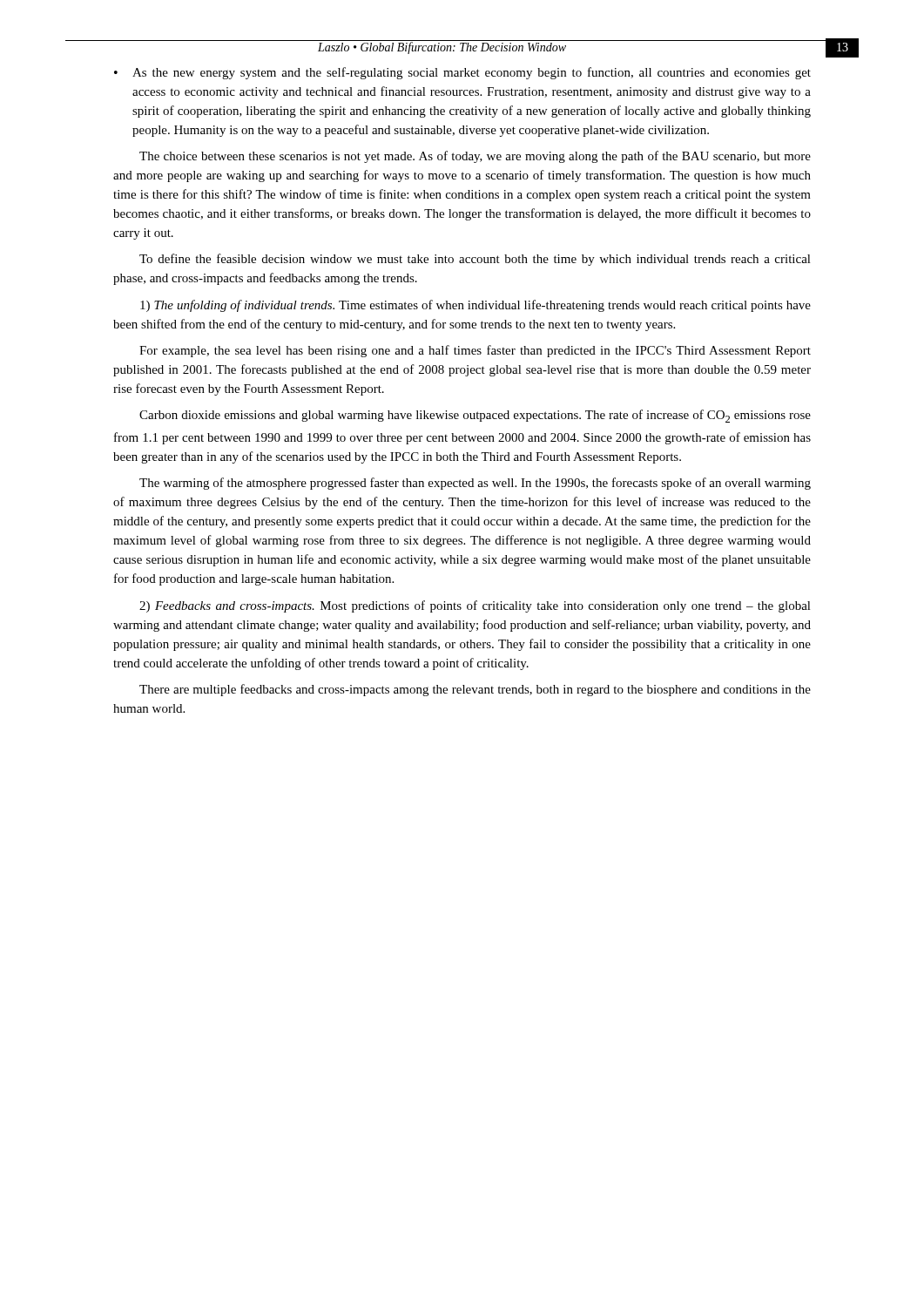Viewport: 924px width, 1307px height.
Task: Locate the text starting "Carbon dioxide emissions and global warming have likewise"
Action: point(462,436)
